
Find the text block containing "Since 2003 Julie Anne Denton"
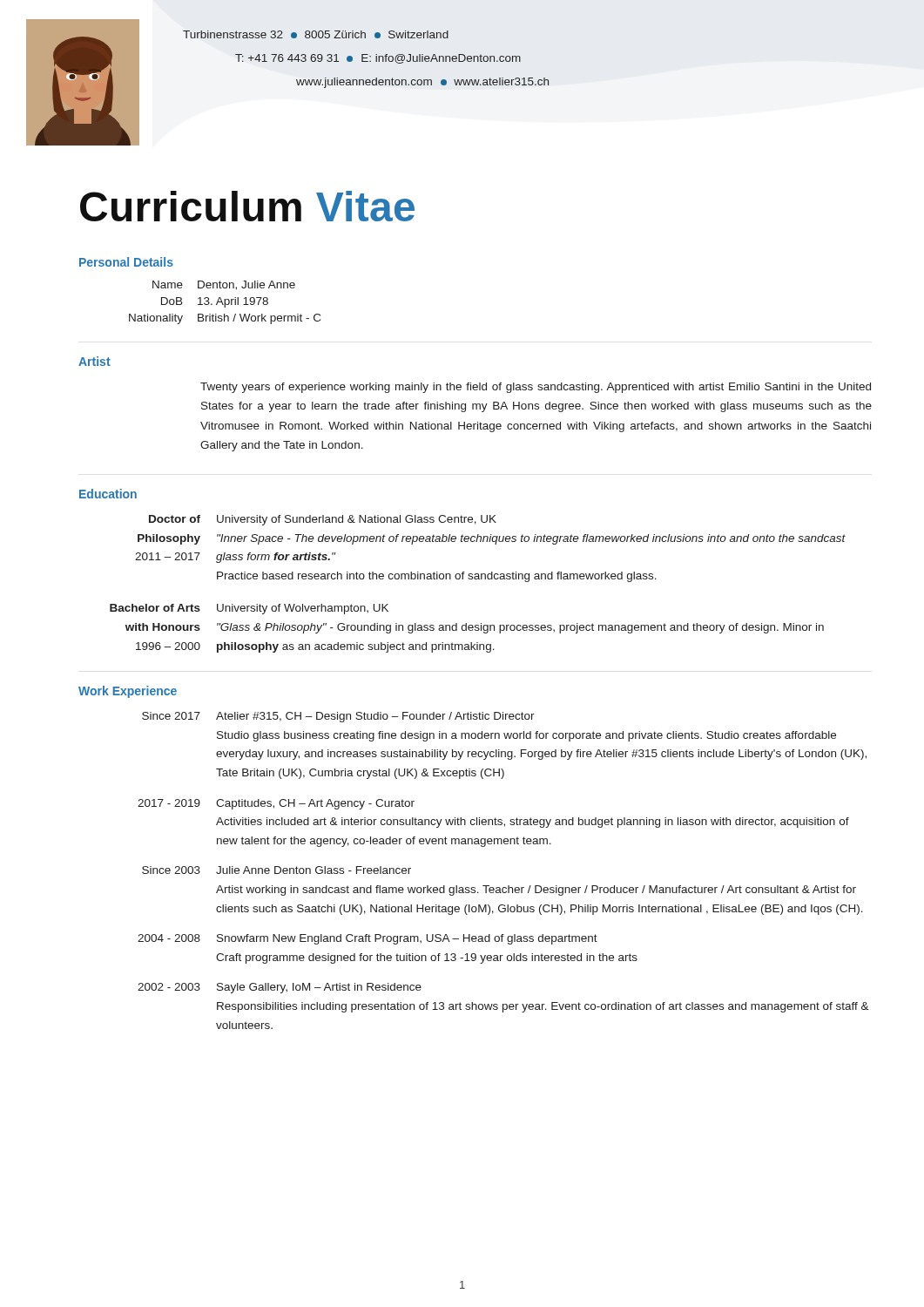[x=475, y=889]
